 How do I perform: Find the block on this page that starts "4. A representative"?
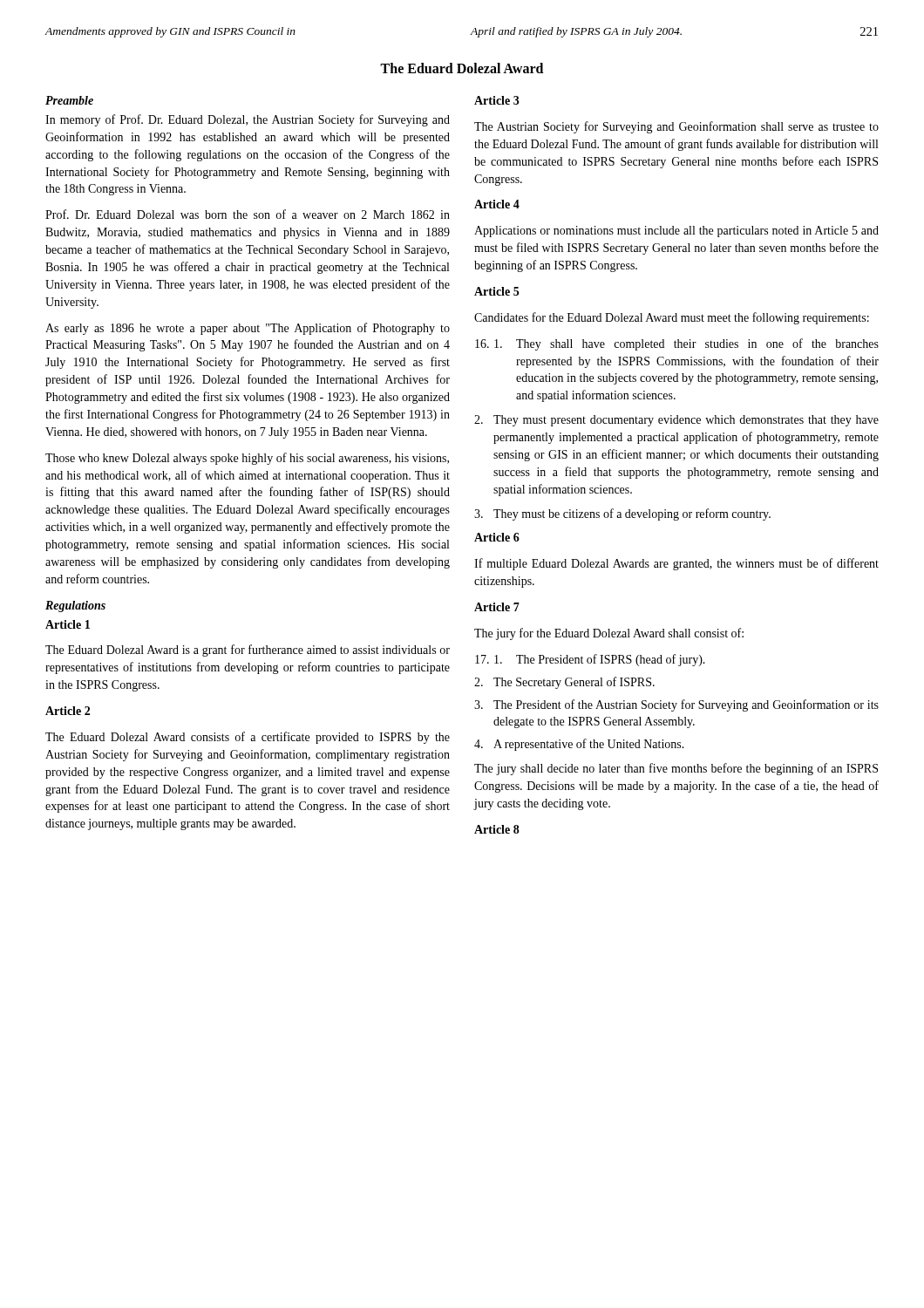676,745
